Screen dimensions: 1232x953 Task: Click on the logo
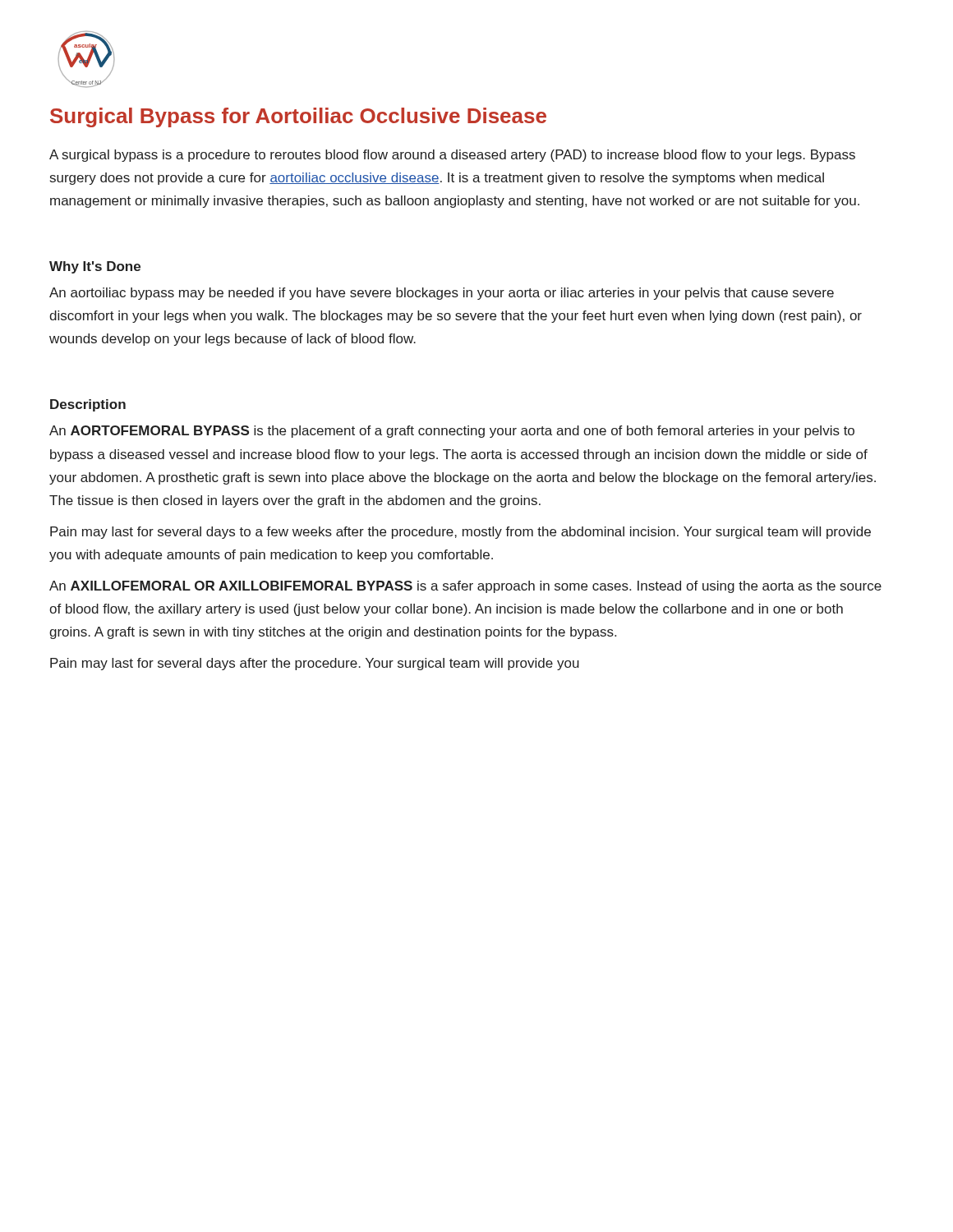pyautogui.click(x=468, y=62)
